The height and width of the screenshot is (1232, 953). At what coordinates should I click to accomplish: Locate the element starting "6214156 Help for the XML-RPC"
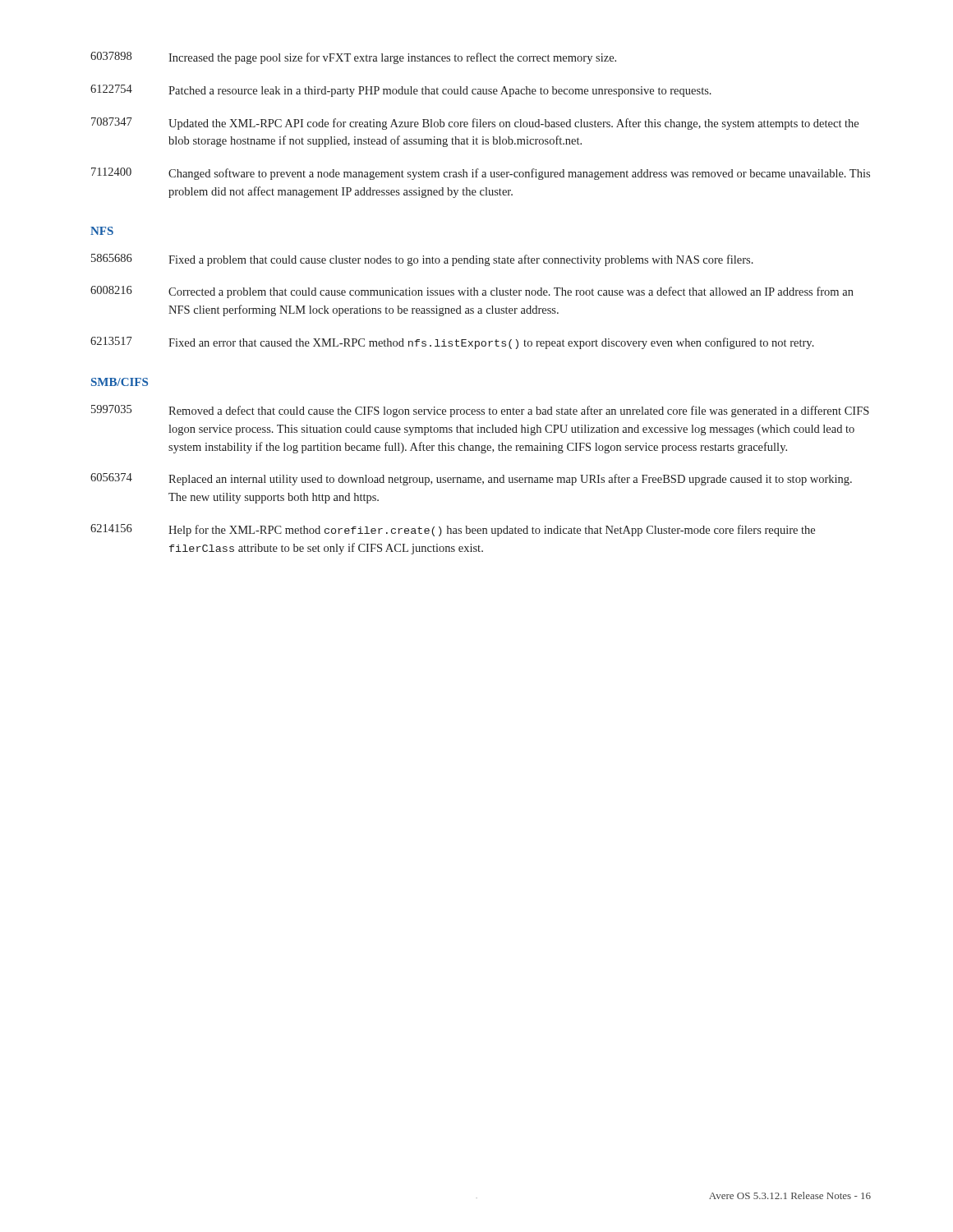coord(481,540)
